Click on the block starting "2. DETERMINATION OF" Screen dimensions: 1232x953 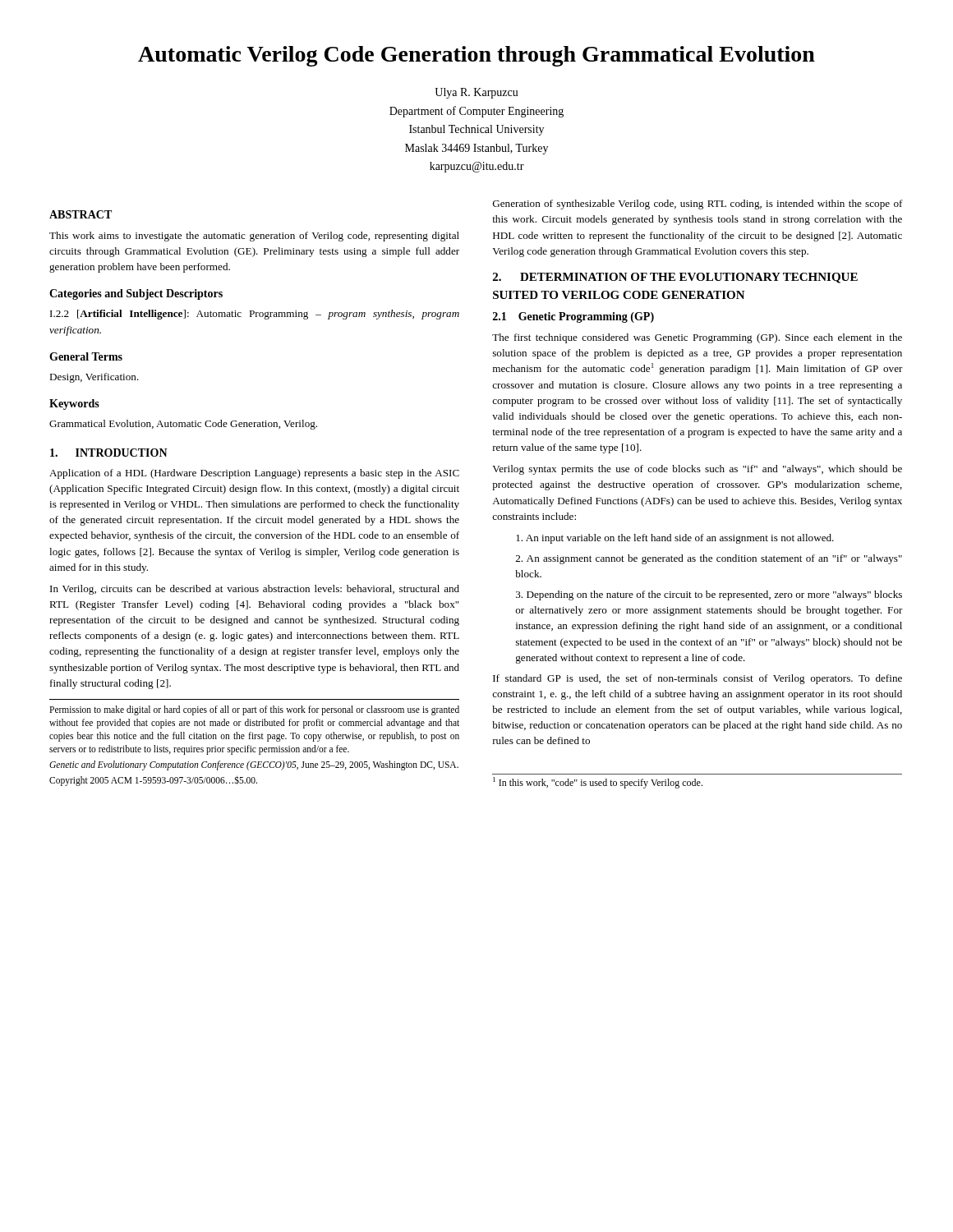(675, 286)
